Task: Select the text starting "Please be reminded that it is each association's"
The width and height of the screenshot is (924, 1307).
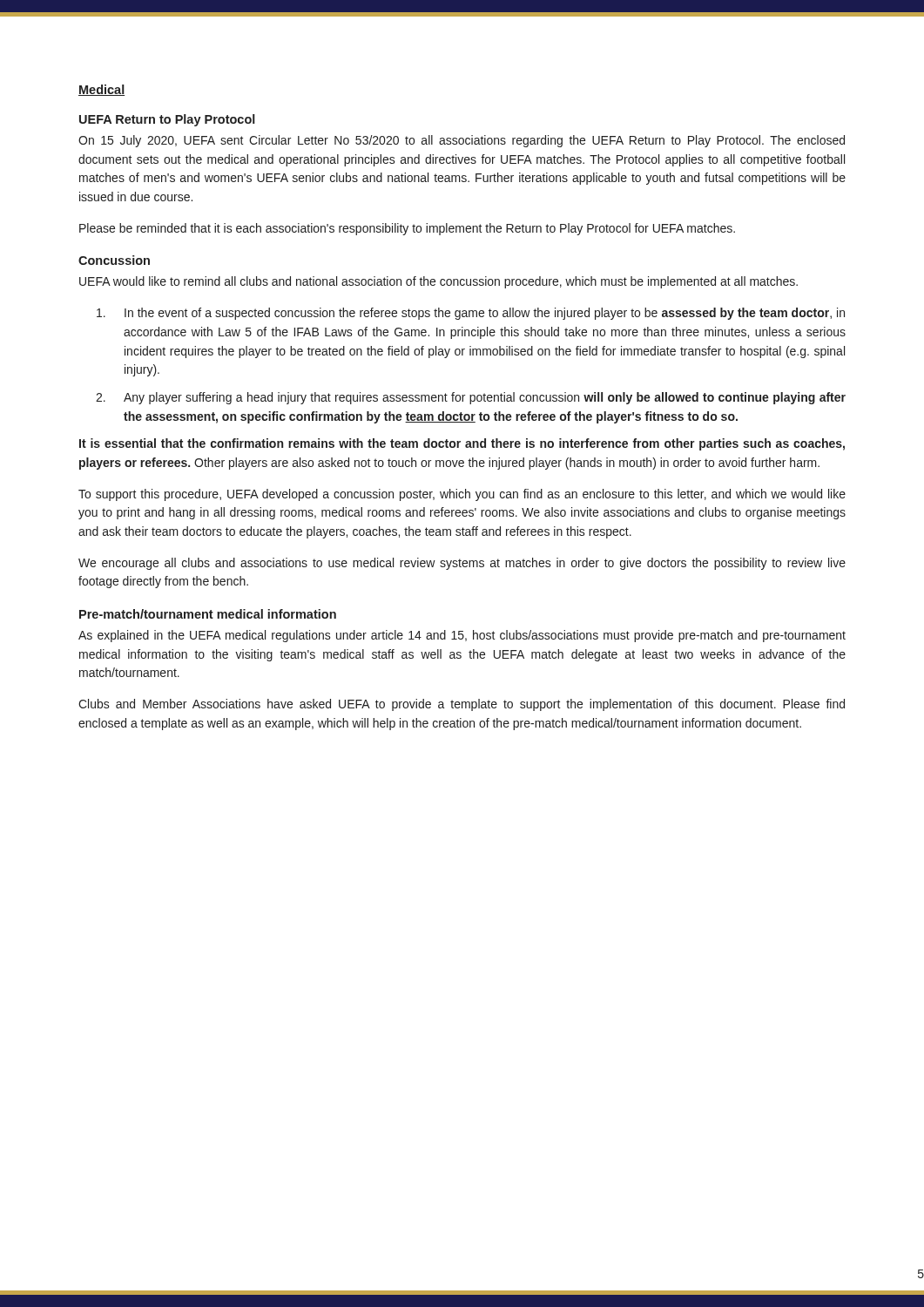Action: click(407, 228)
